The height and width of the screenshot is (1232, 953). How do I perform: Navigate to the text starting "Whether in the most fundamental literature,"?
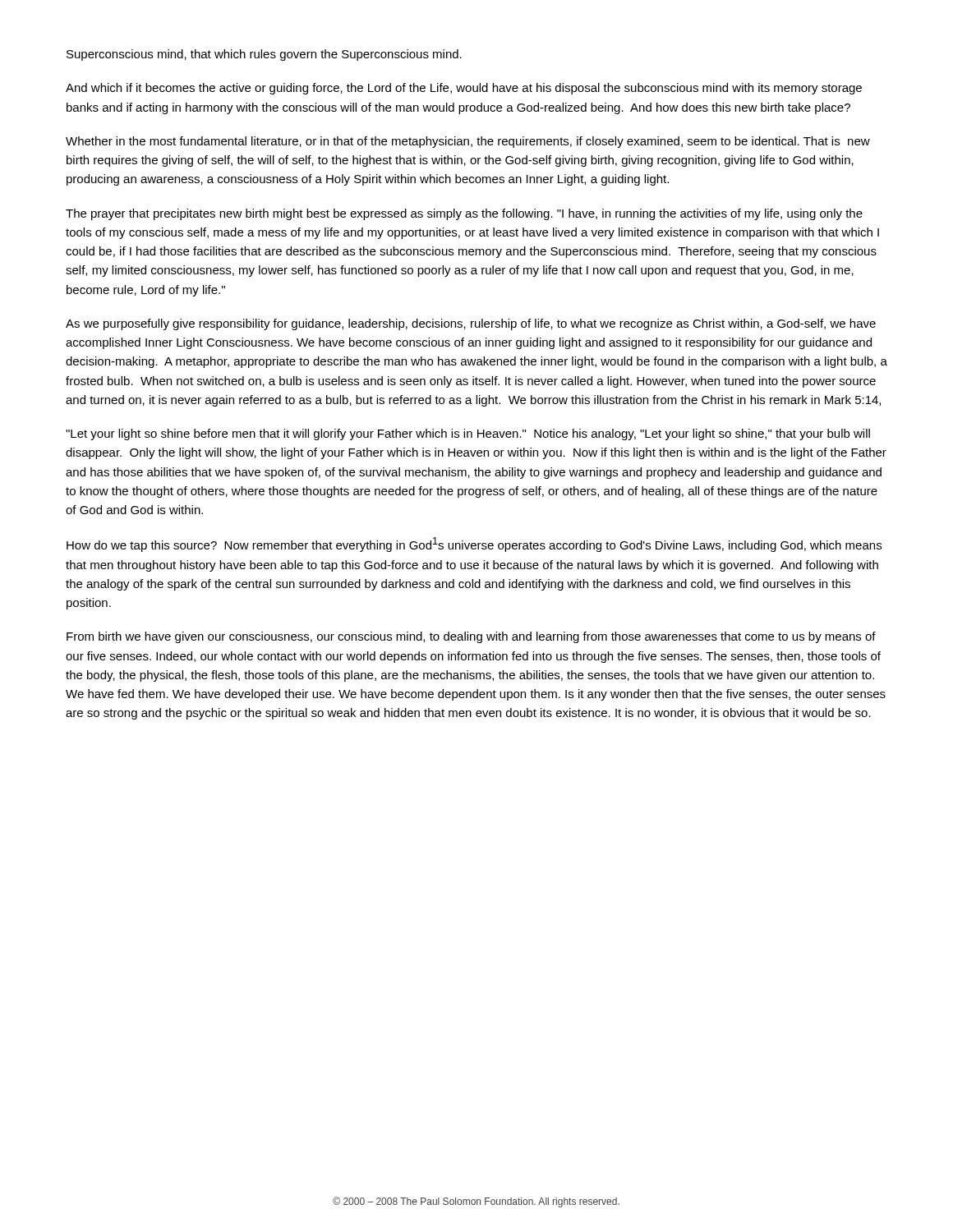pos(468,160)
